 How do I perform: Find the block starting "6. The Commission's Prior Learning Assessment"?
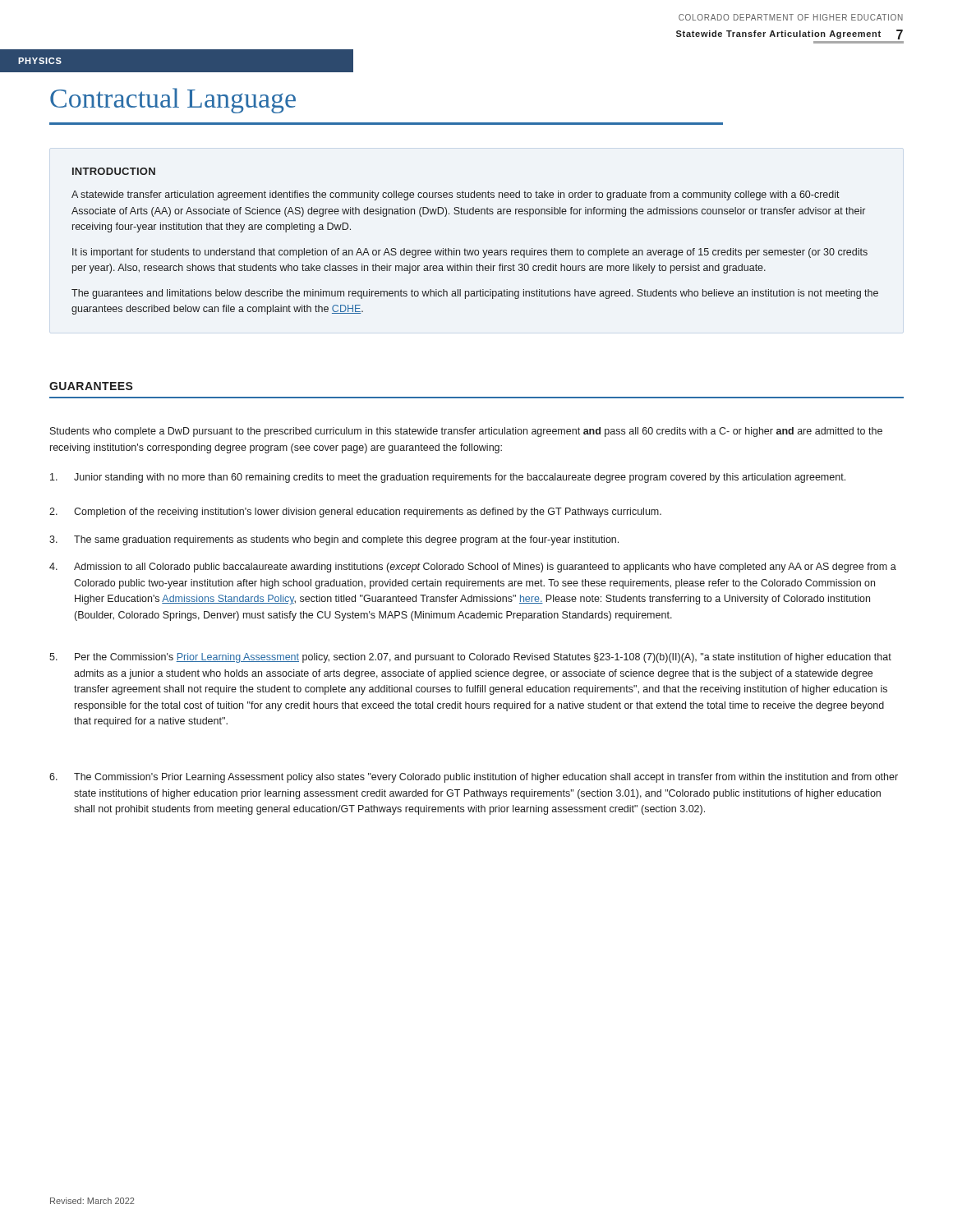[x=476, y=794]
